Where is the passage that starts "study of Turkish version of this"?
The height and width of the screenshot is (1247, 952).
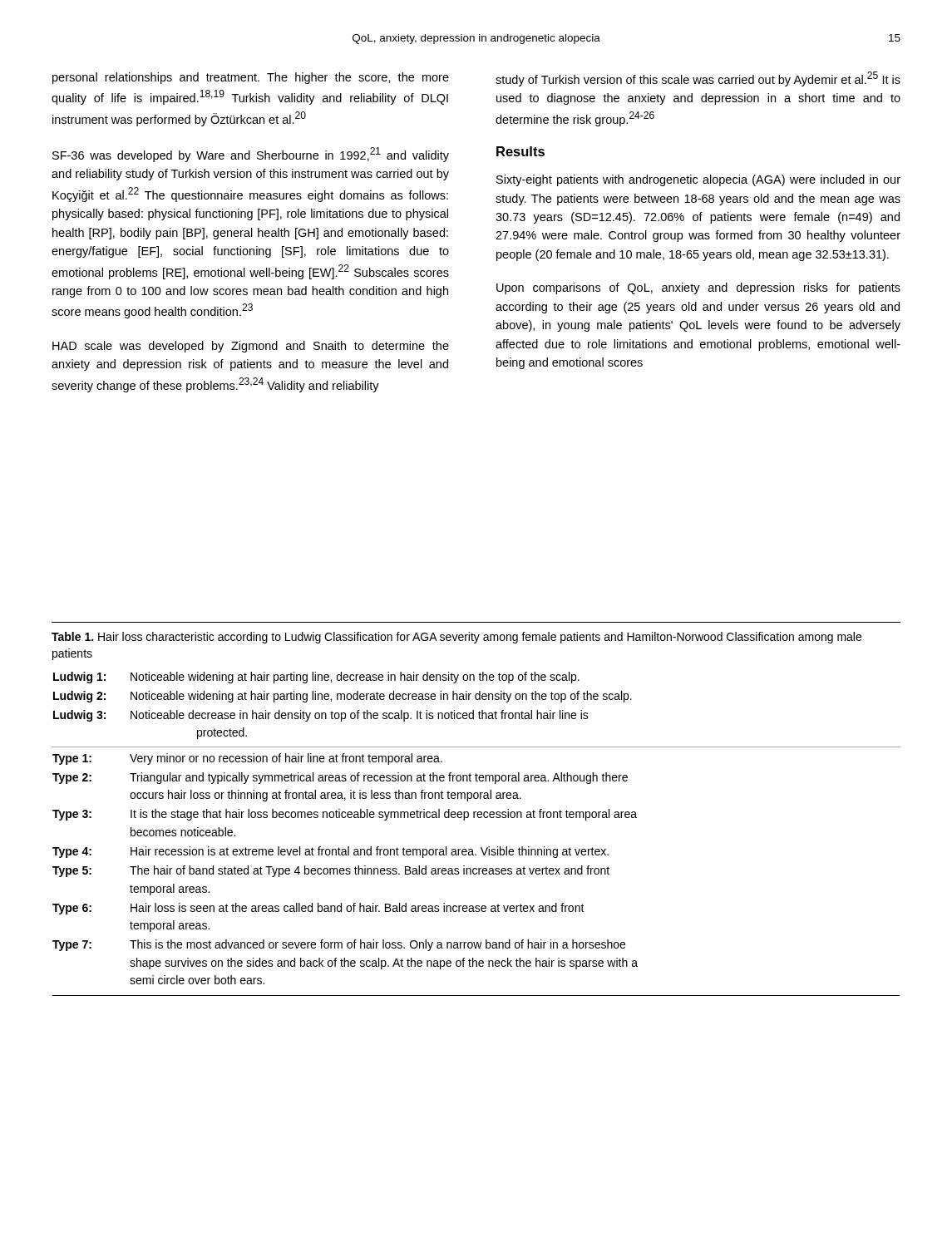(698, 98)
